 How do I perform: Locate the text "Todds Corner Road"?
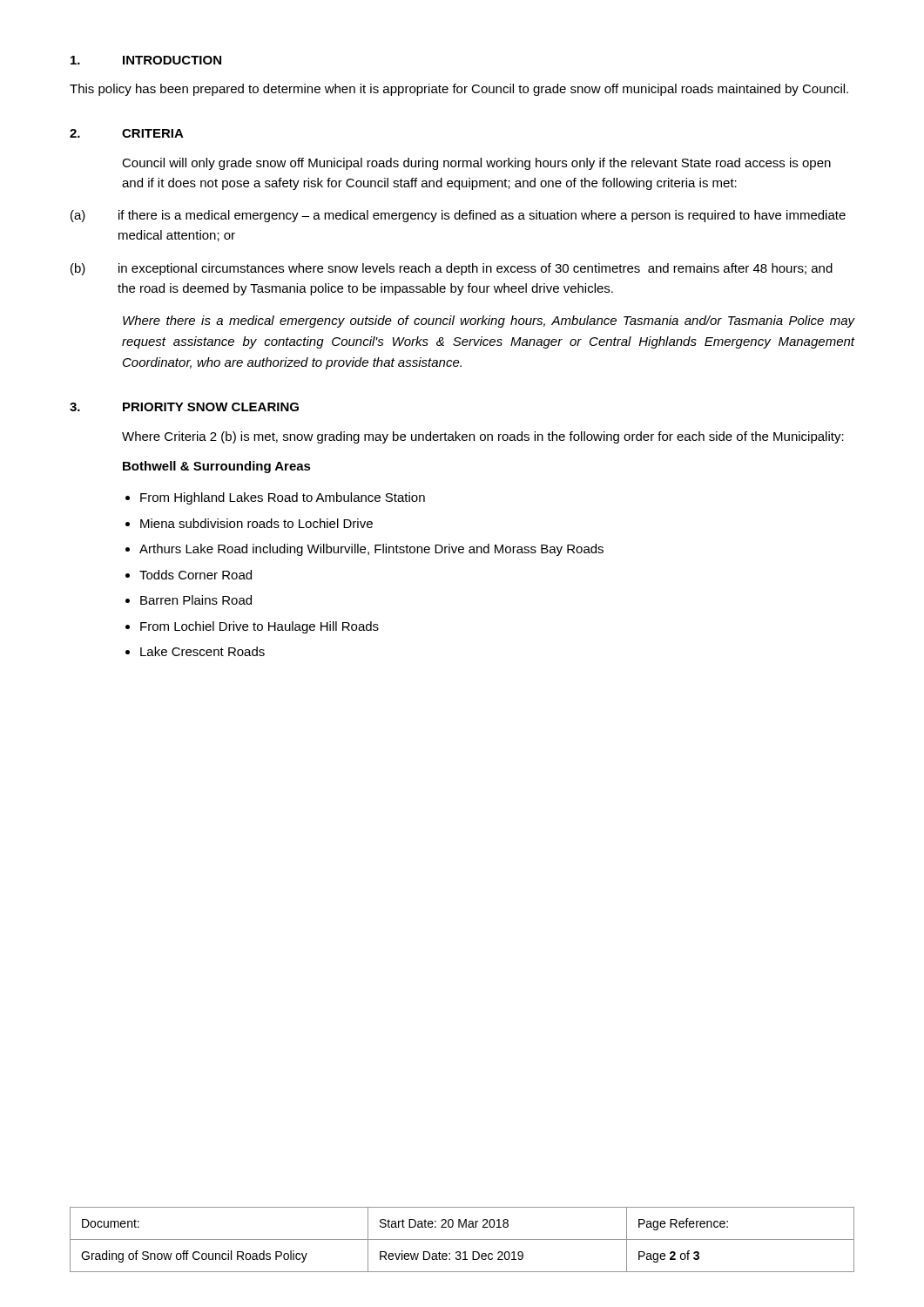click(196, 574)
